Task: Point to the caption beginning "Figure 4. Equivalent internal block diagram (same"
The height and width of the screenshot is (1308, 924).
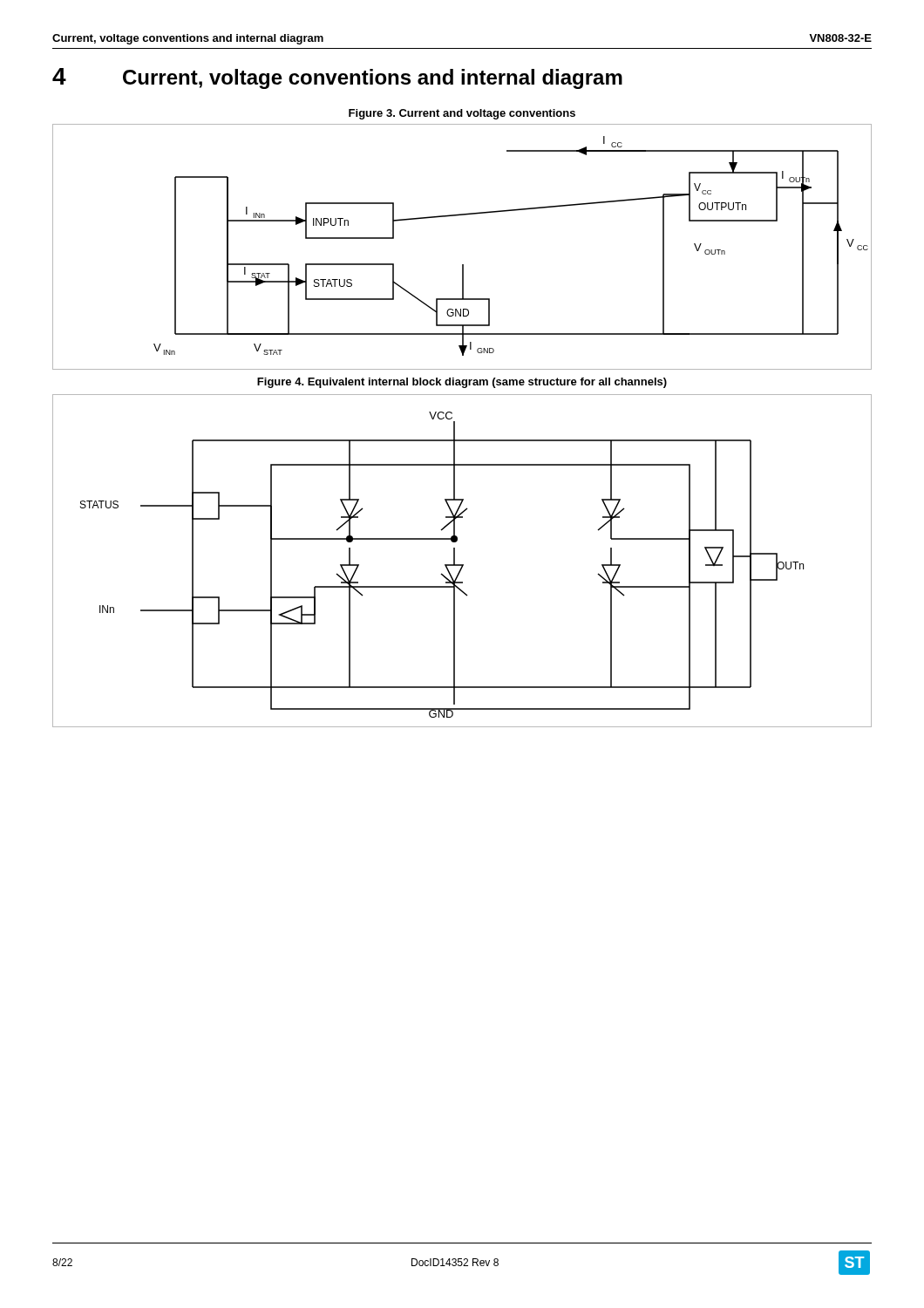Action: tap(462, 382)
